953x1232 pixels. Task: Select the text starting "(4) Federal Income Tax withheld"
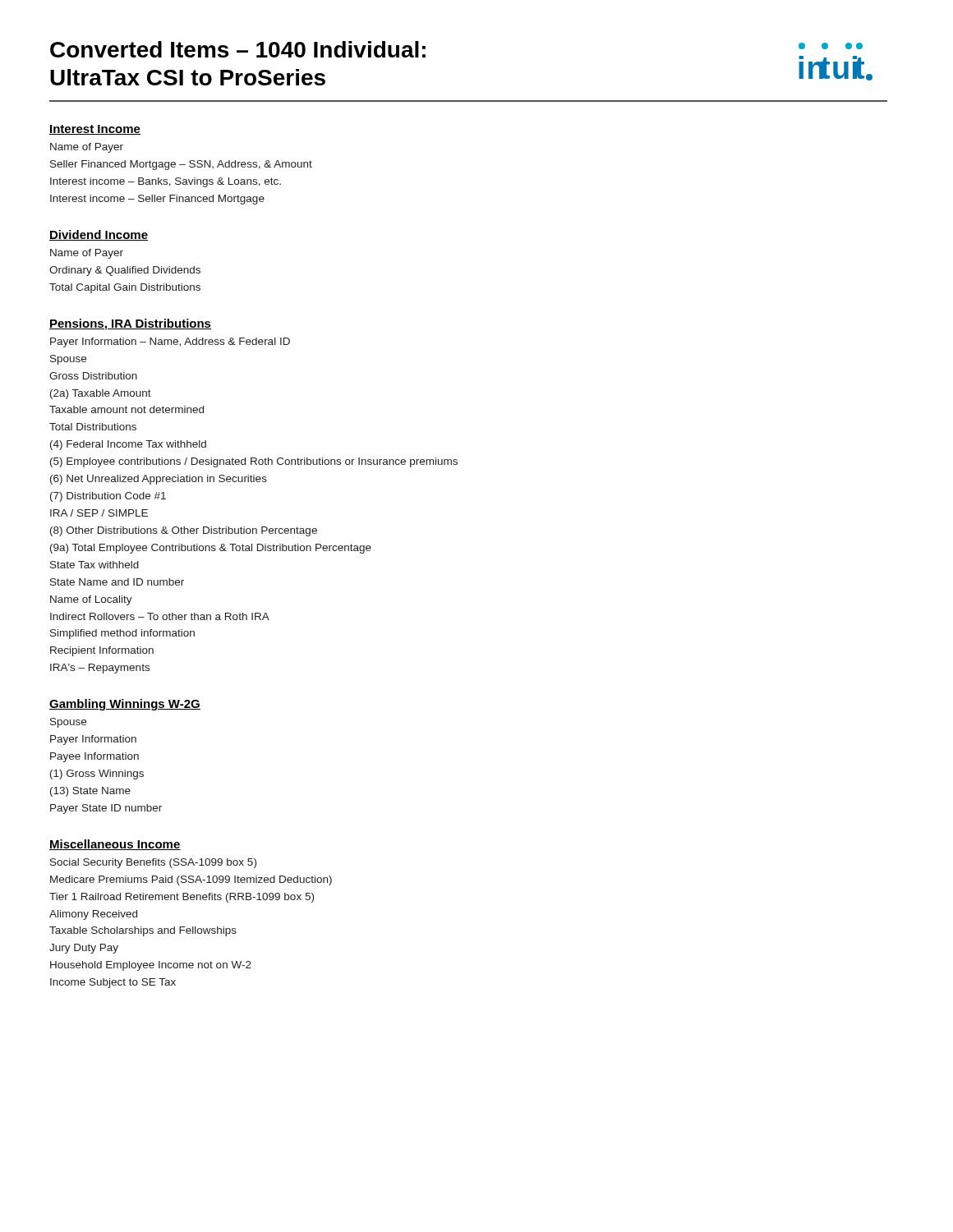128,444
